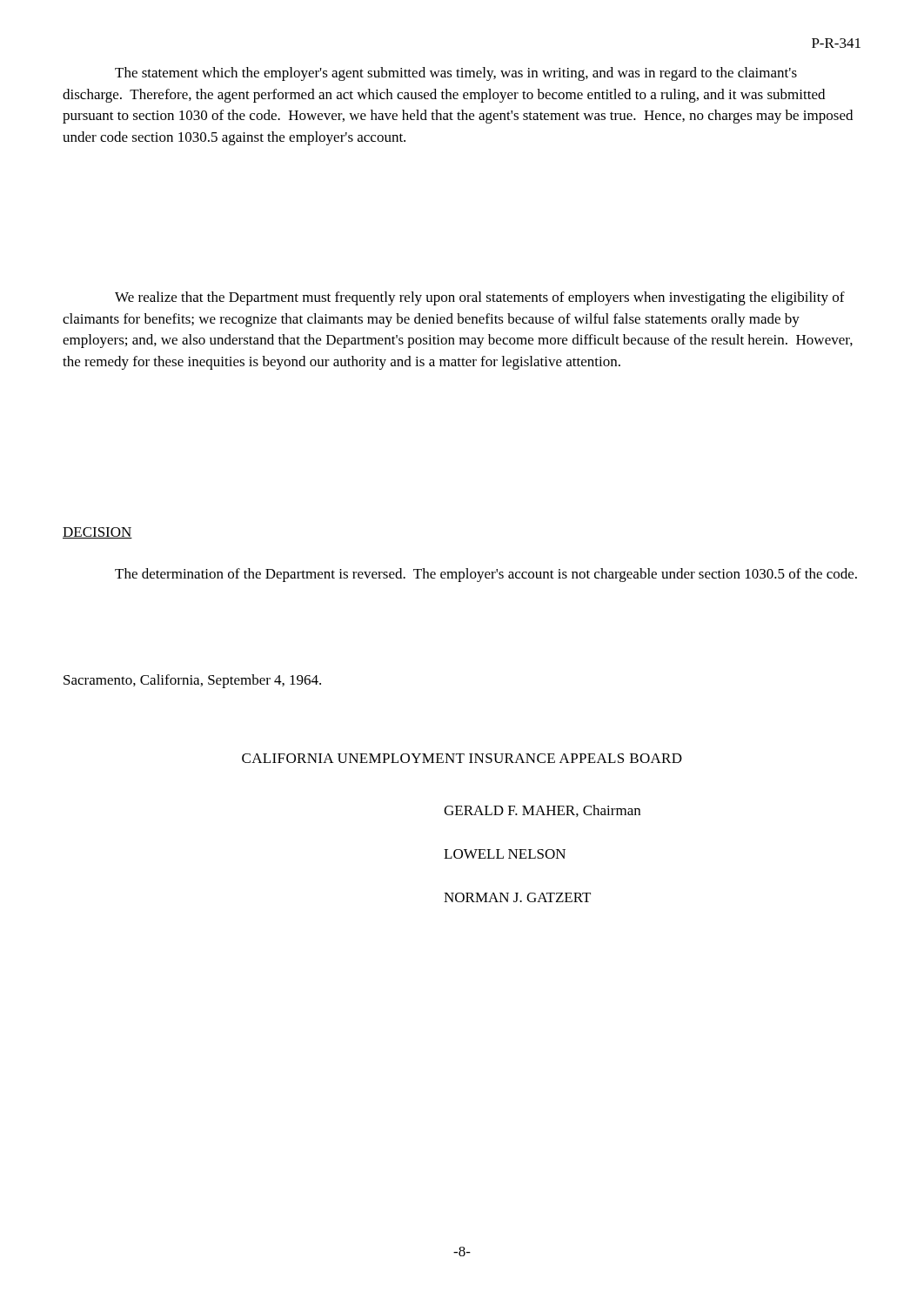
Task: Locate the text "CALIFORNIA UNEMPLOYMENT INSURANCE APPEALS BOARD"
Action: pos(462,758)
